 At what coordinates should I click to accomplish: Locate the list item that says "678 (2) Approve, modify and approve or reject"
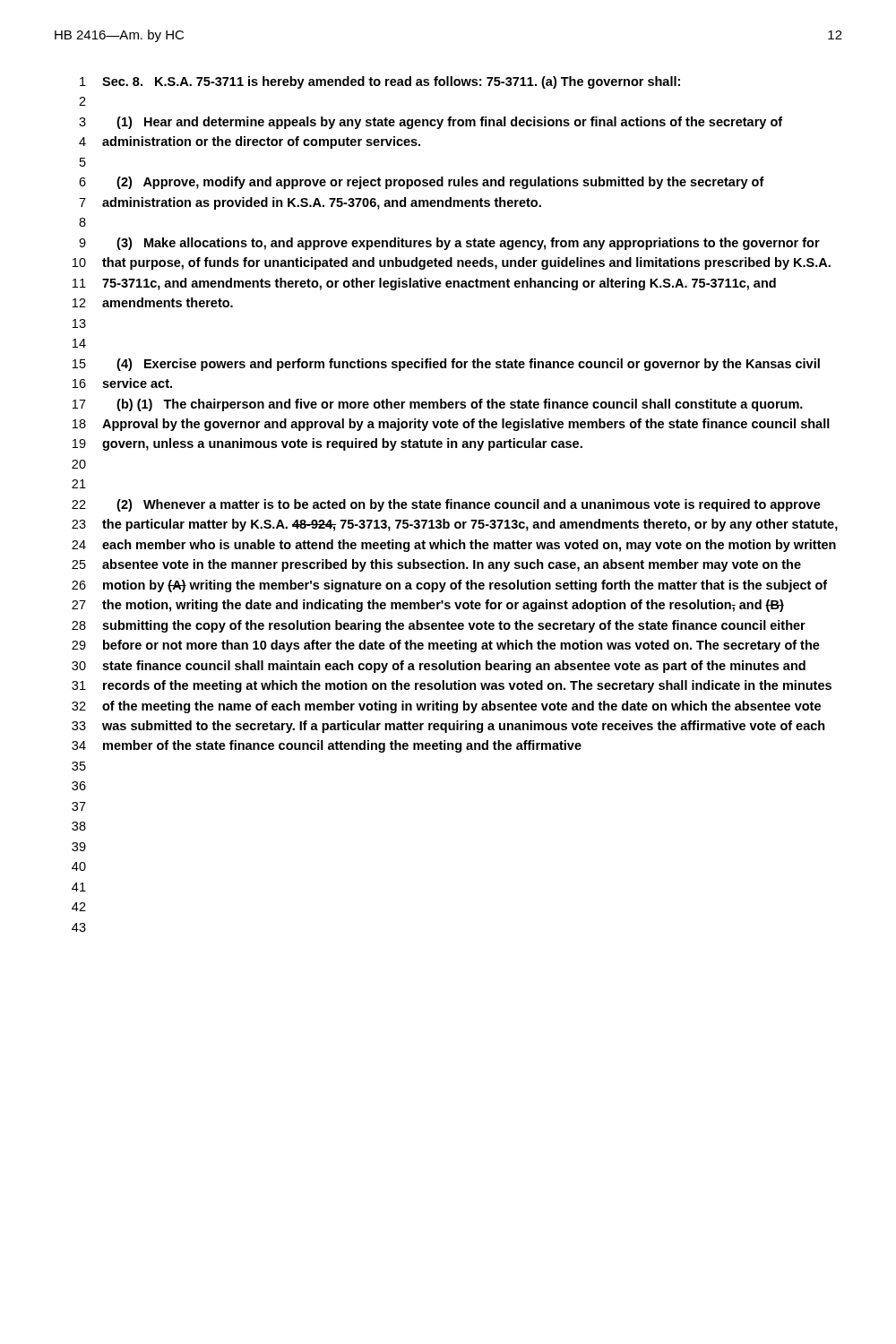click(448, 203)
